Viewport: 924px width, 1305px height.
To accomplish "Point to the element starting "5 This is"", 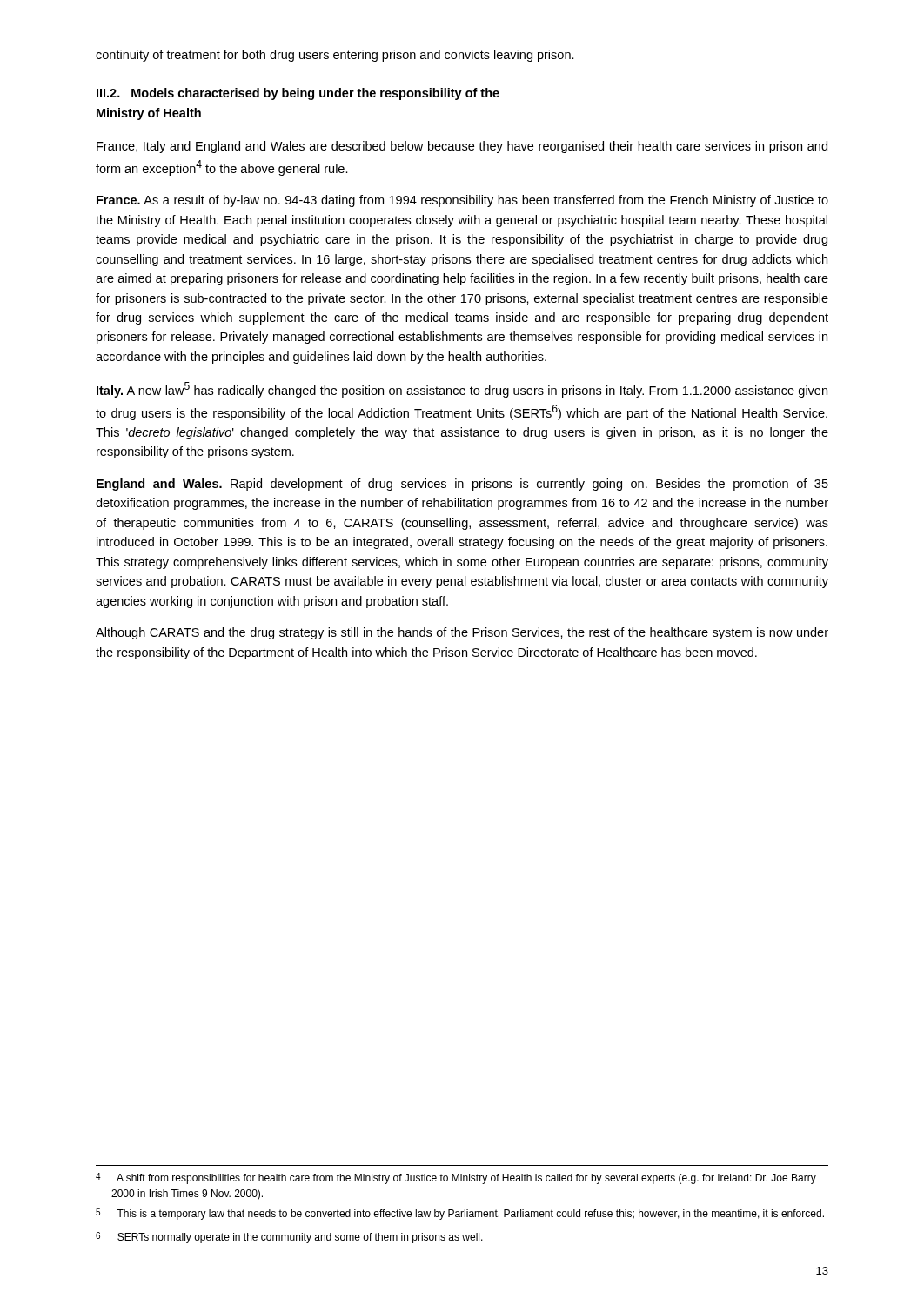I will tap(460, 1216).
